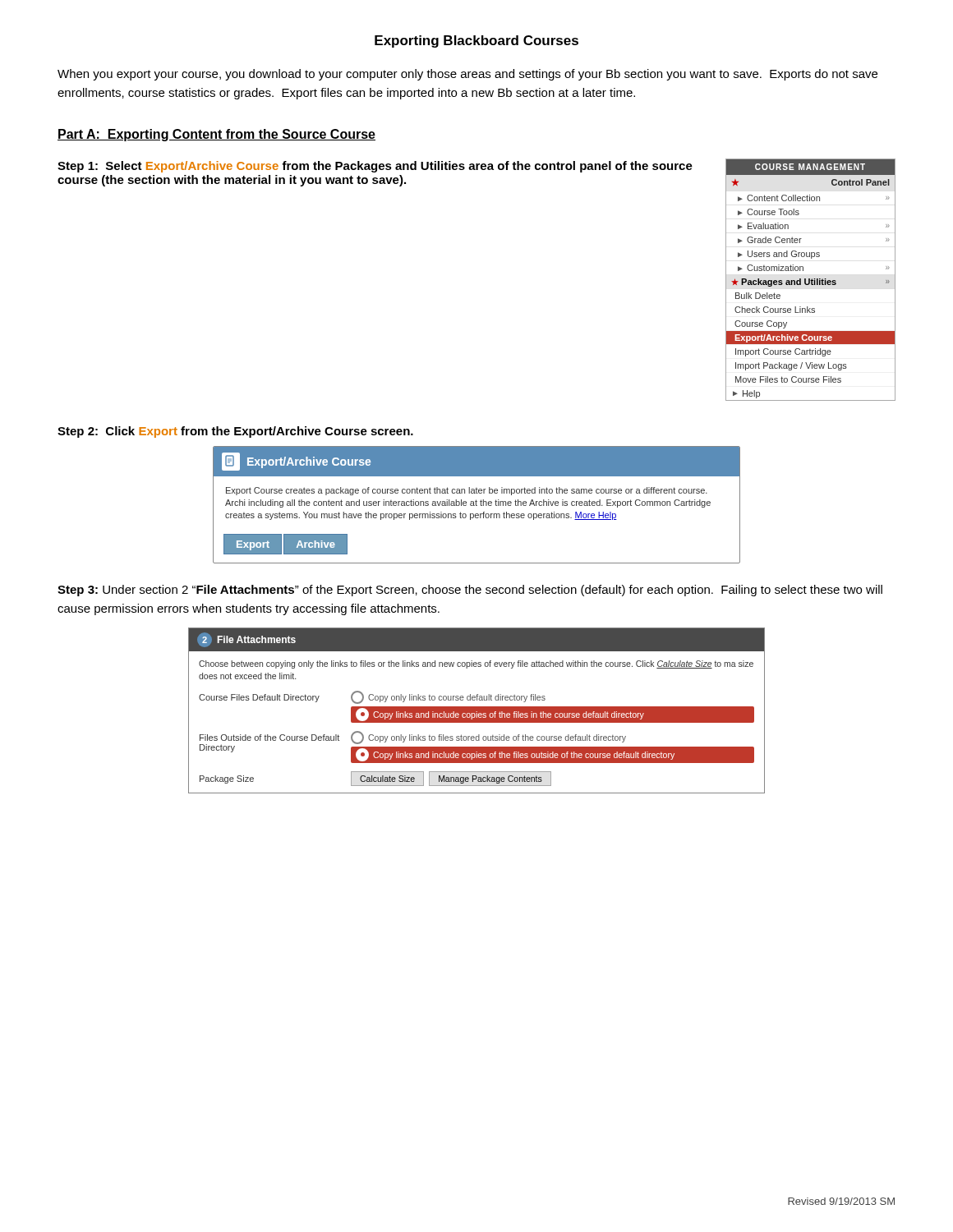Find the section header with the text "Part A: Exporting Content from the Source Course"
The width and height of the screenshot is (953, 1232).
pos(216,134)
